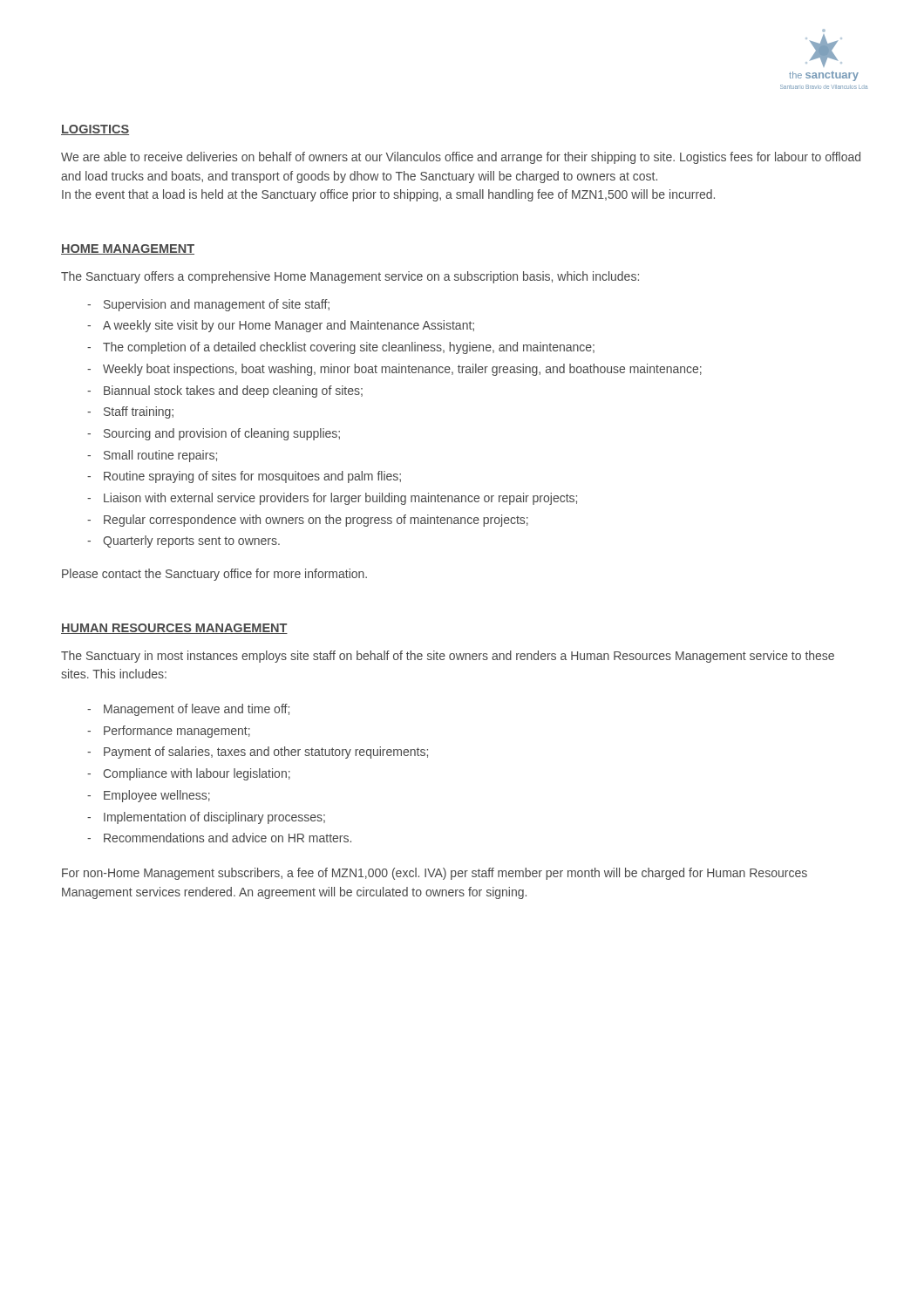Where does it say "- Quarterly reports sent to owners."?

(184, 542)
